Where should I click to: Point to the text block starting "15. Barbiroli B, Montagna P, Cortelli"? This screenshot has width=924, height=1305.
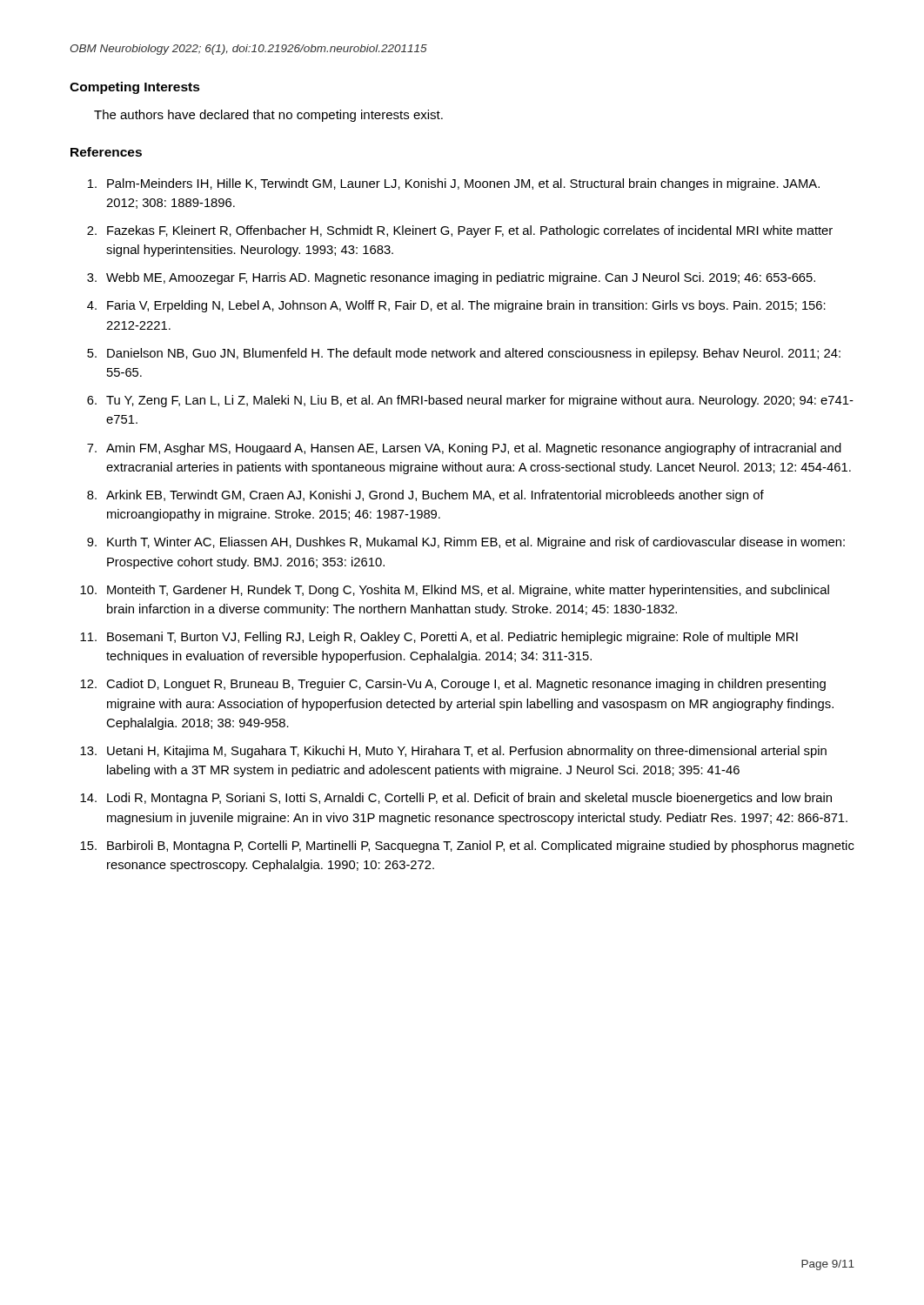tap(462, 855)
